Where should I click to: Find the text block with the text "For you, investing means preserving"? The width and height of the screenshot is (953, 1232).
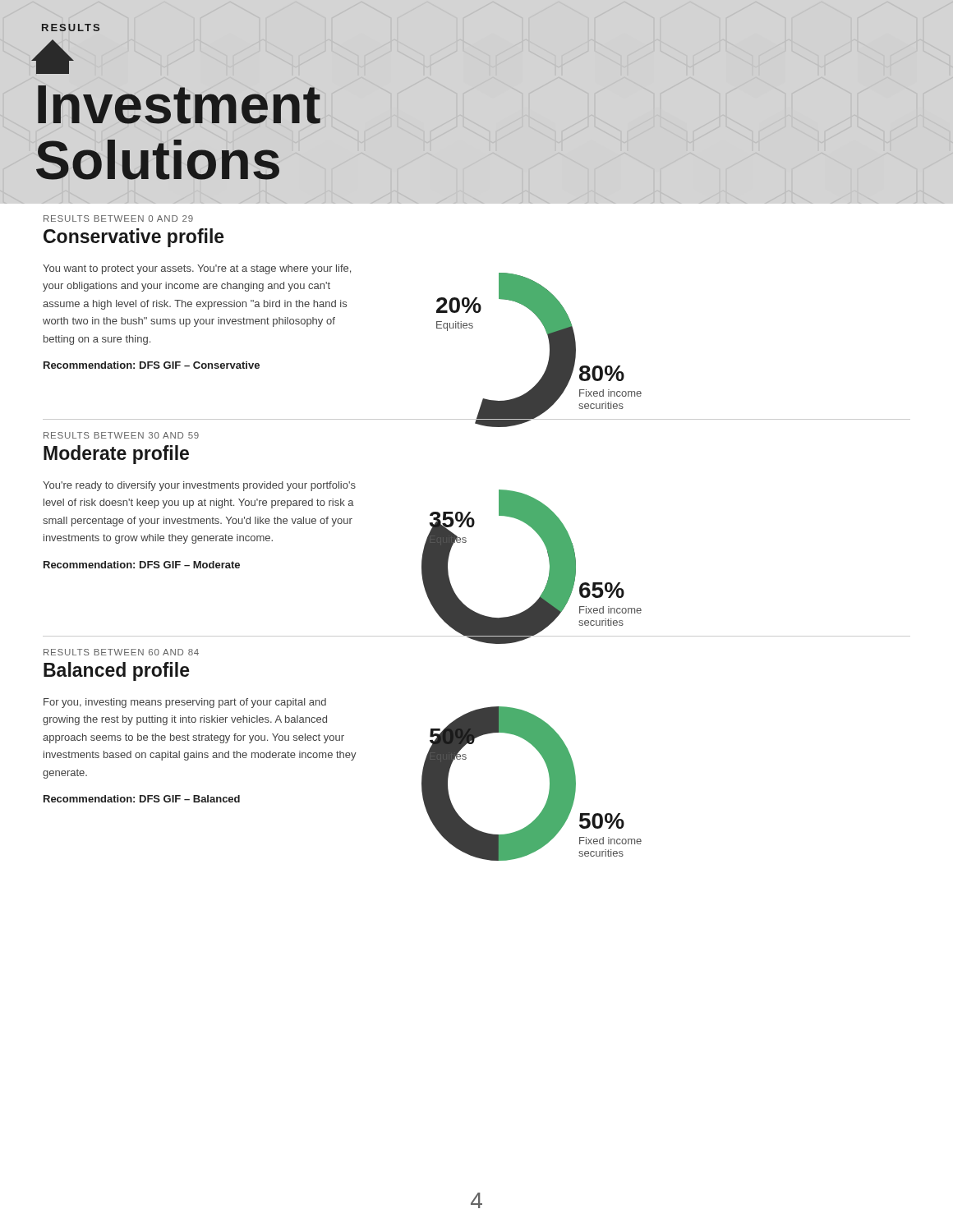tap(199, 737)
